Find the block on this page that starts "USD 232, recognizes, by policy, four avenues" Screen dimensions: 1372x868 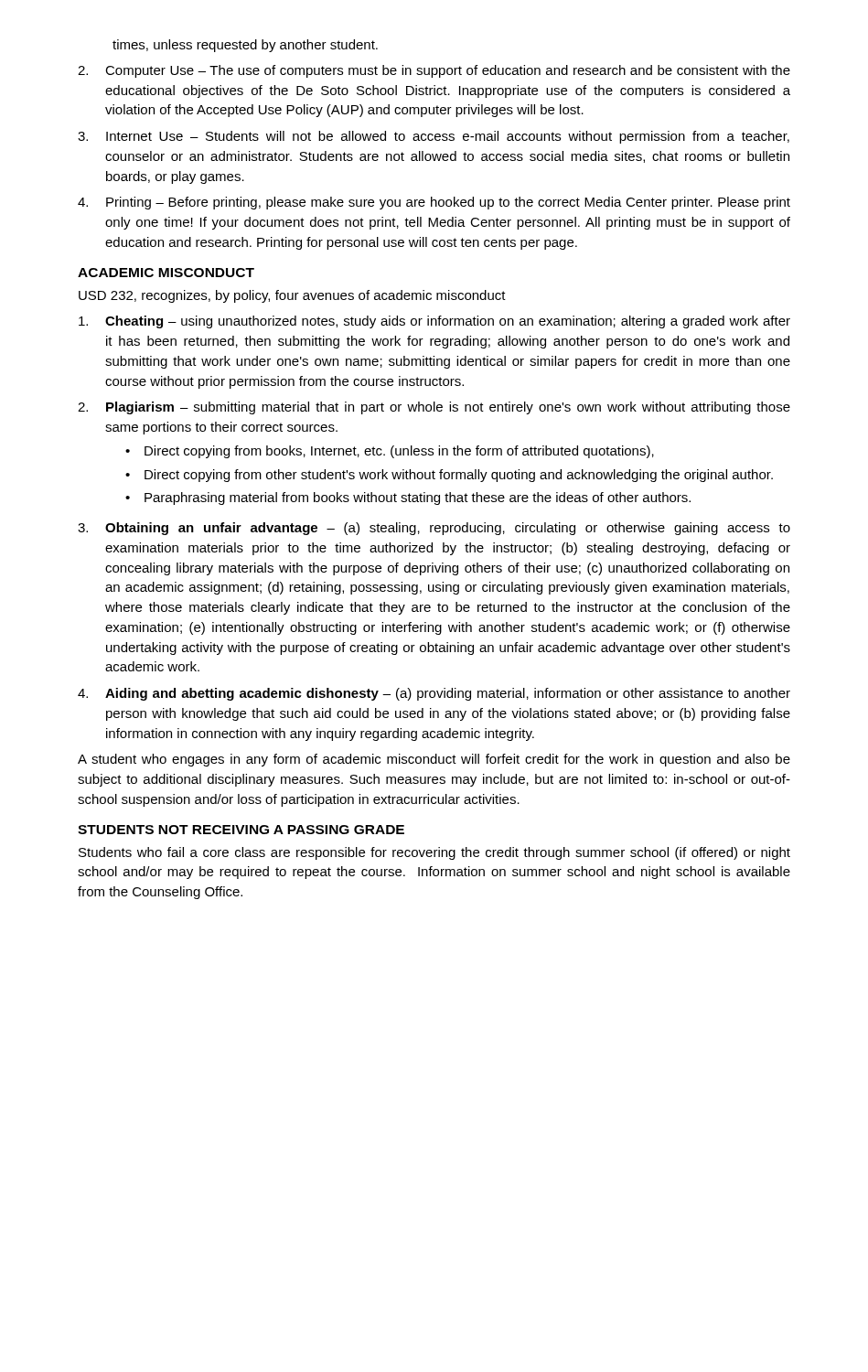click(292, 294)
